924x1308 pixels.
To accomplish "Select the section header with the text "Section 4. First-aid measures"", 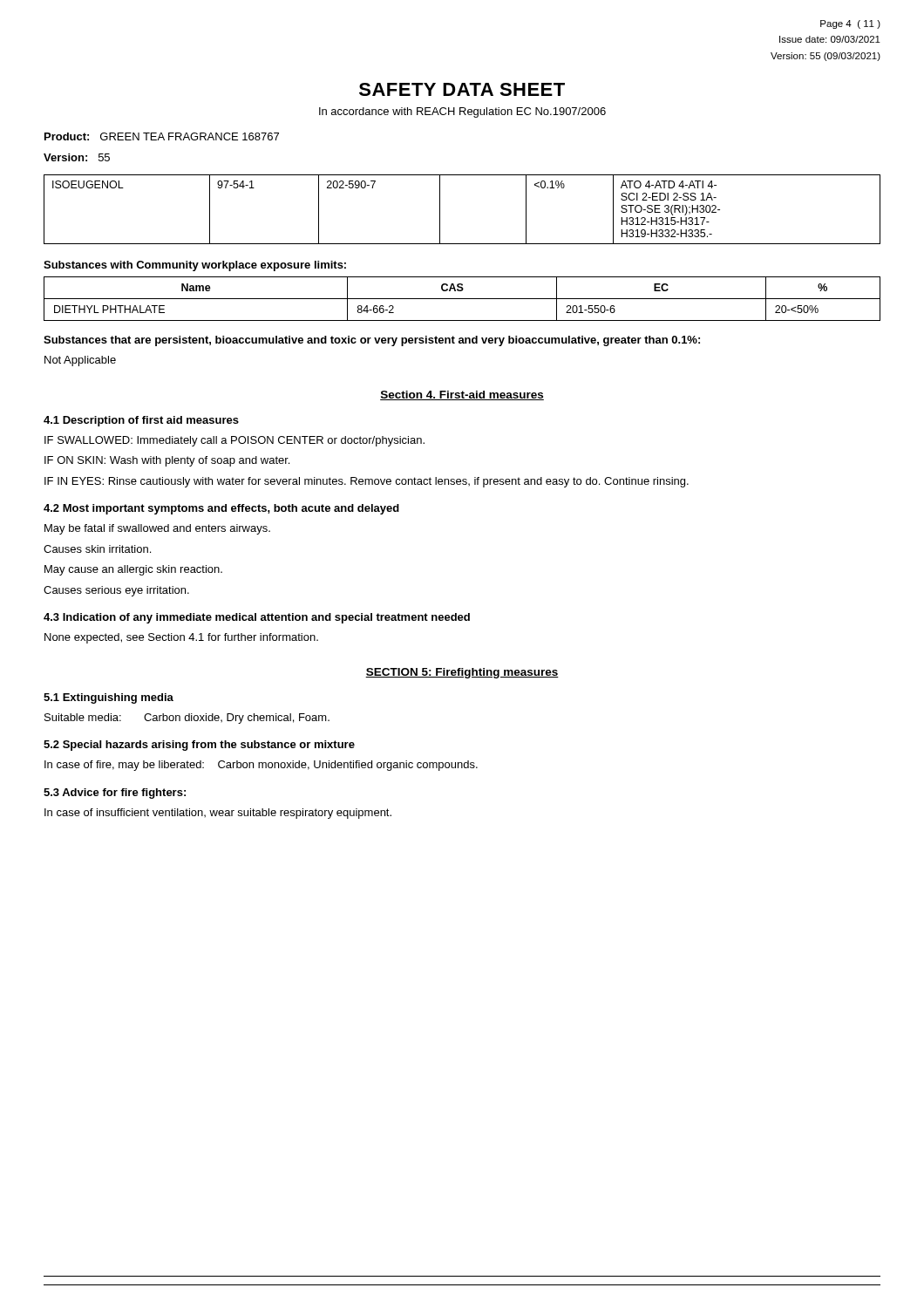I will [462, 394].
